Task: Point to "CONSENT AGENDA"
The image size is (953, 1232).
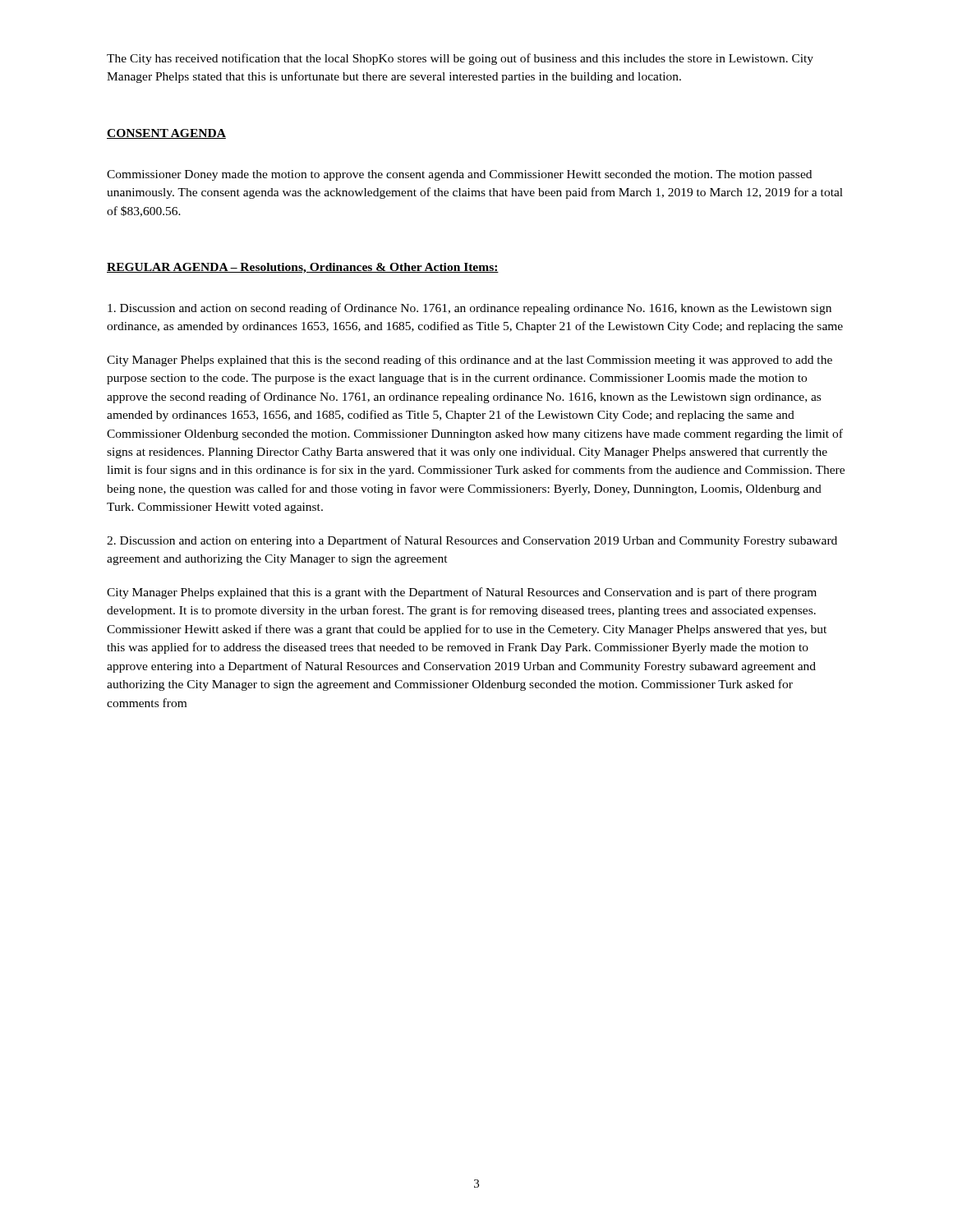Action: tap(166, 133)
